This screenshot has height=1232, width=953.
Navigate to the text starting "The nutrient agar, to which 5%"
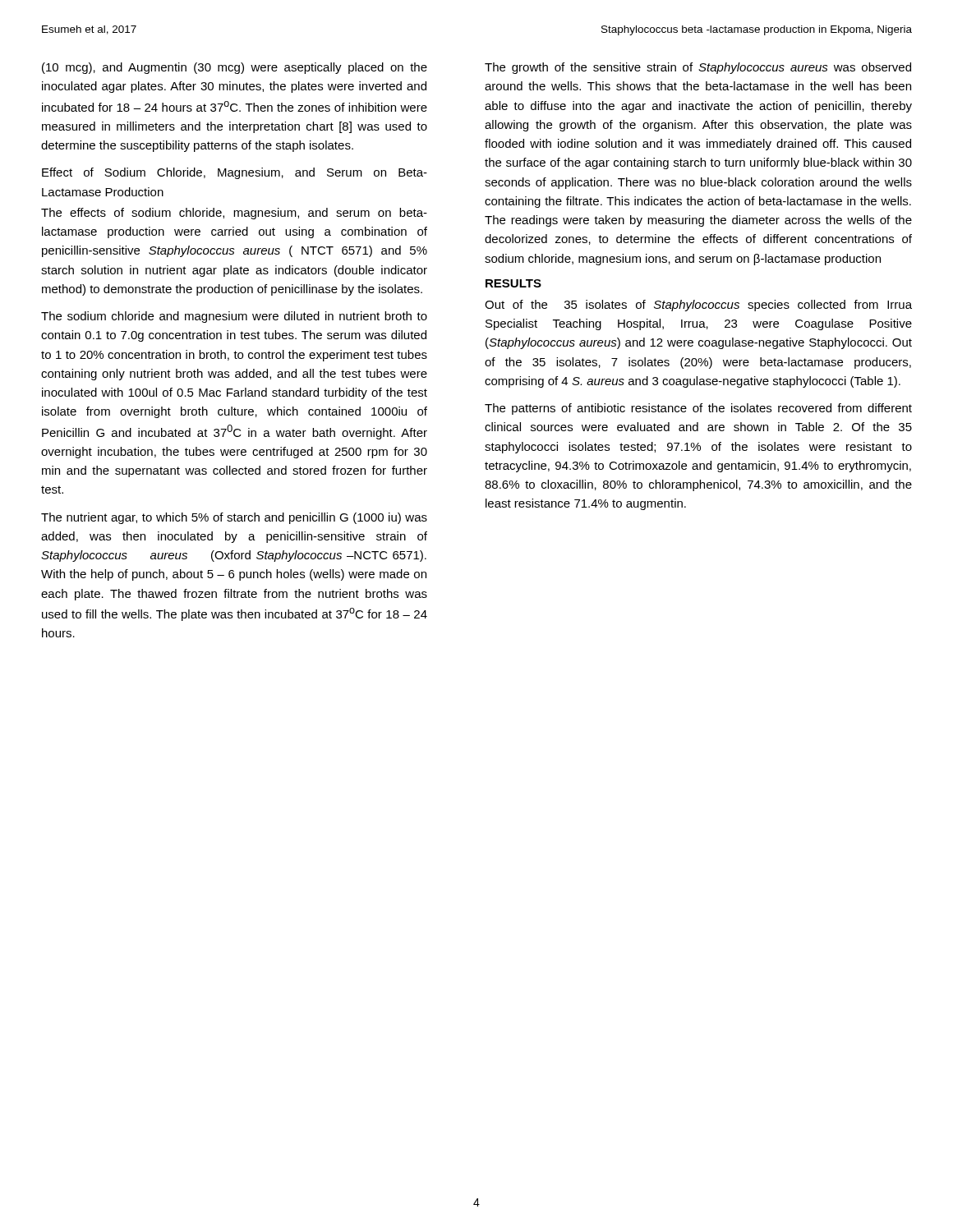point(234,575)
